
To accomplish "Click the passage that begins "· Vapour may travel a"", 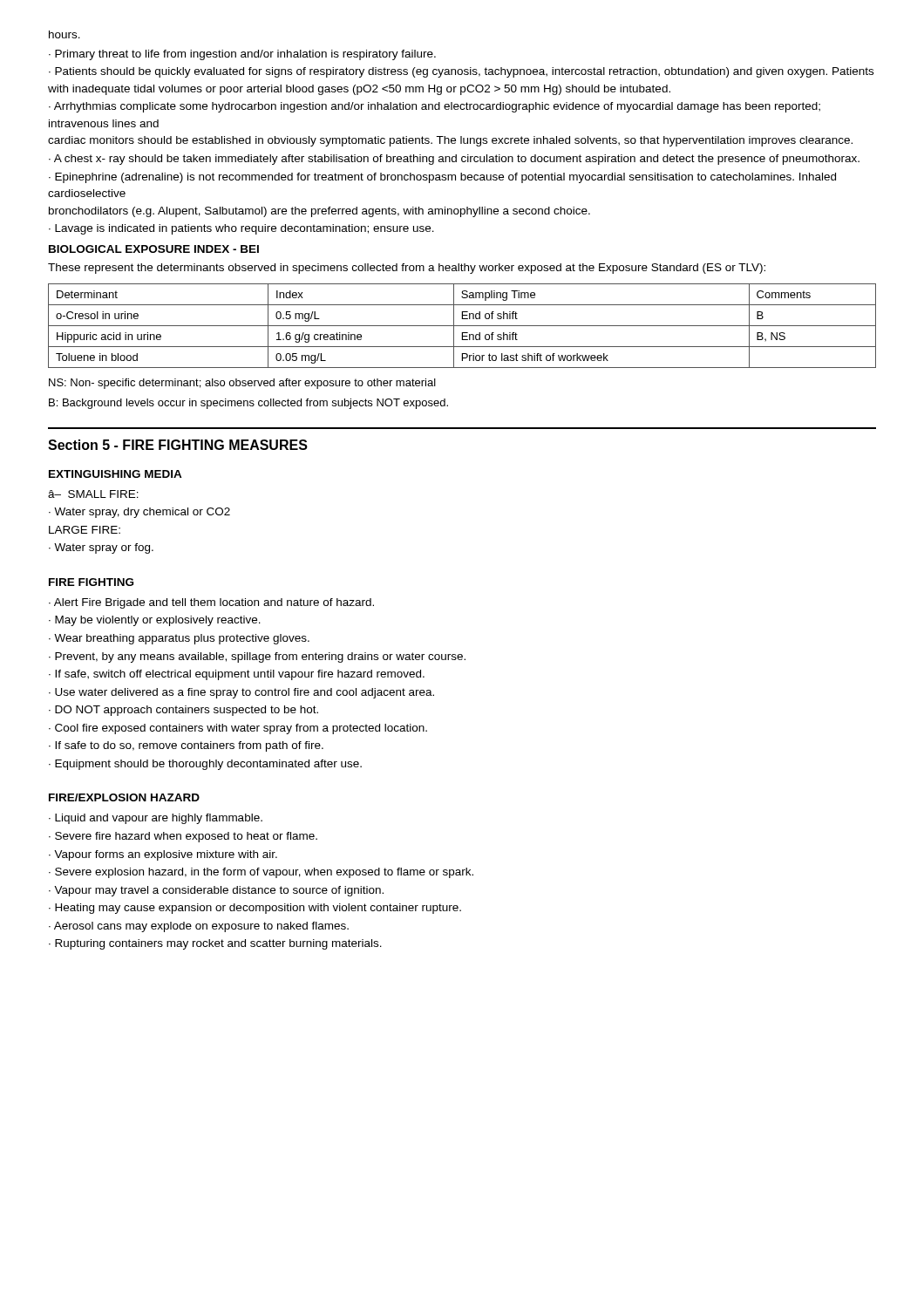I will tap(216, 890).
